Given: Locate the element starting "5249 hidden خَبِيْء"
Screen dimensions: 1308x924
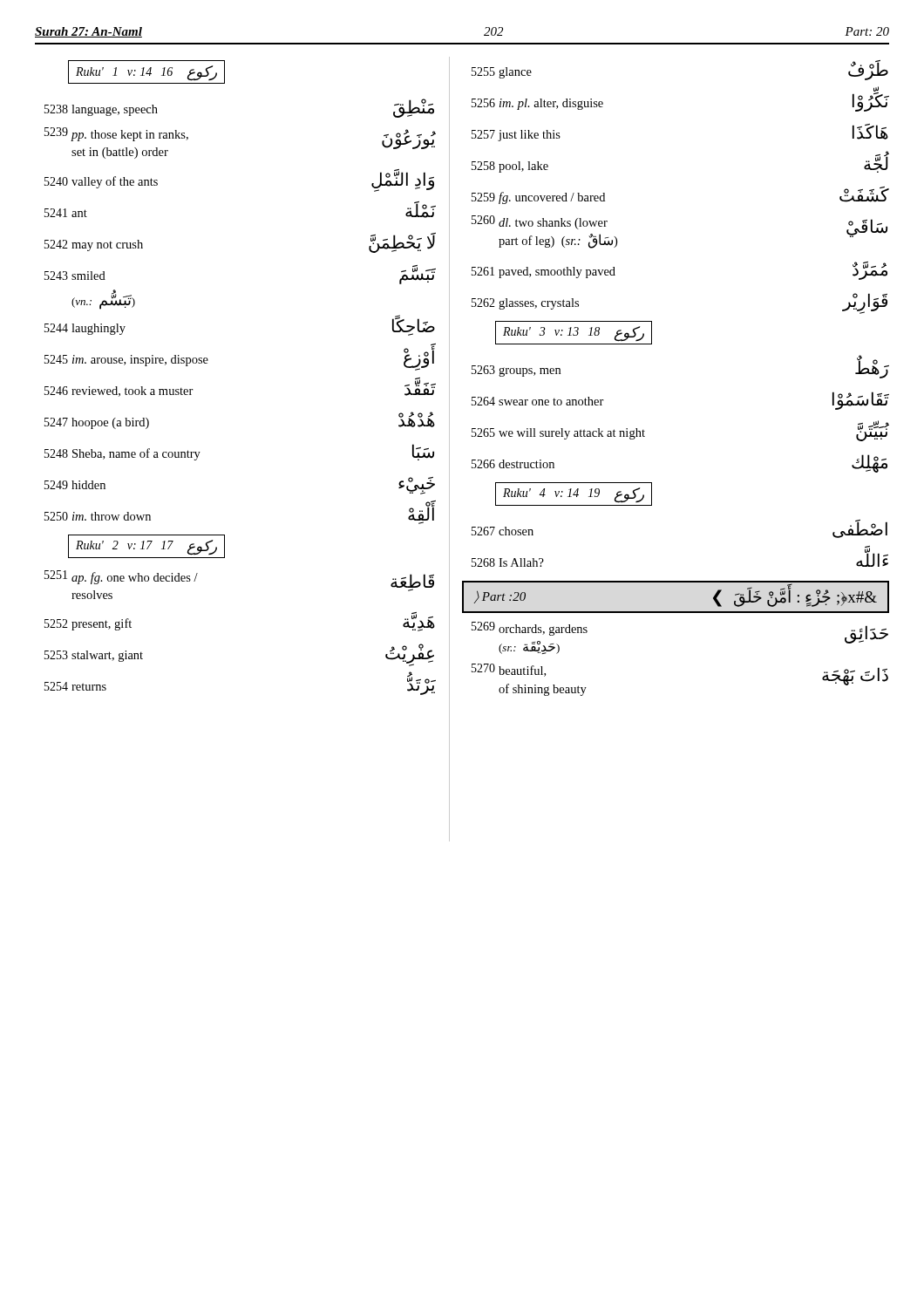Looking at the screenshot, I should click(74, 485).
